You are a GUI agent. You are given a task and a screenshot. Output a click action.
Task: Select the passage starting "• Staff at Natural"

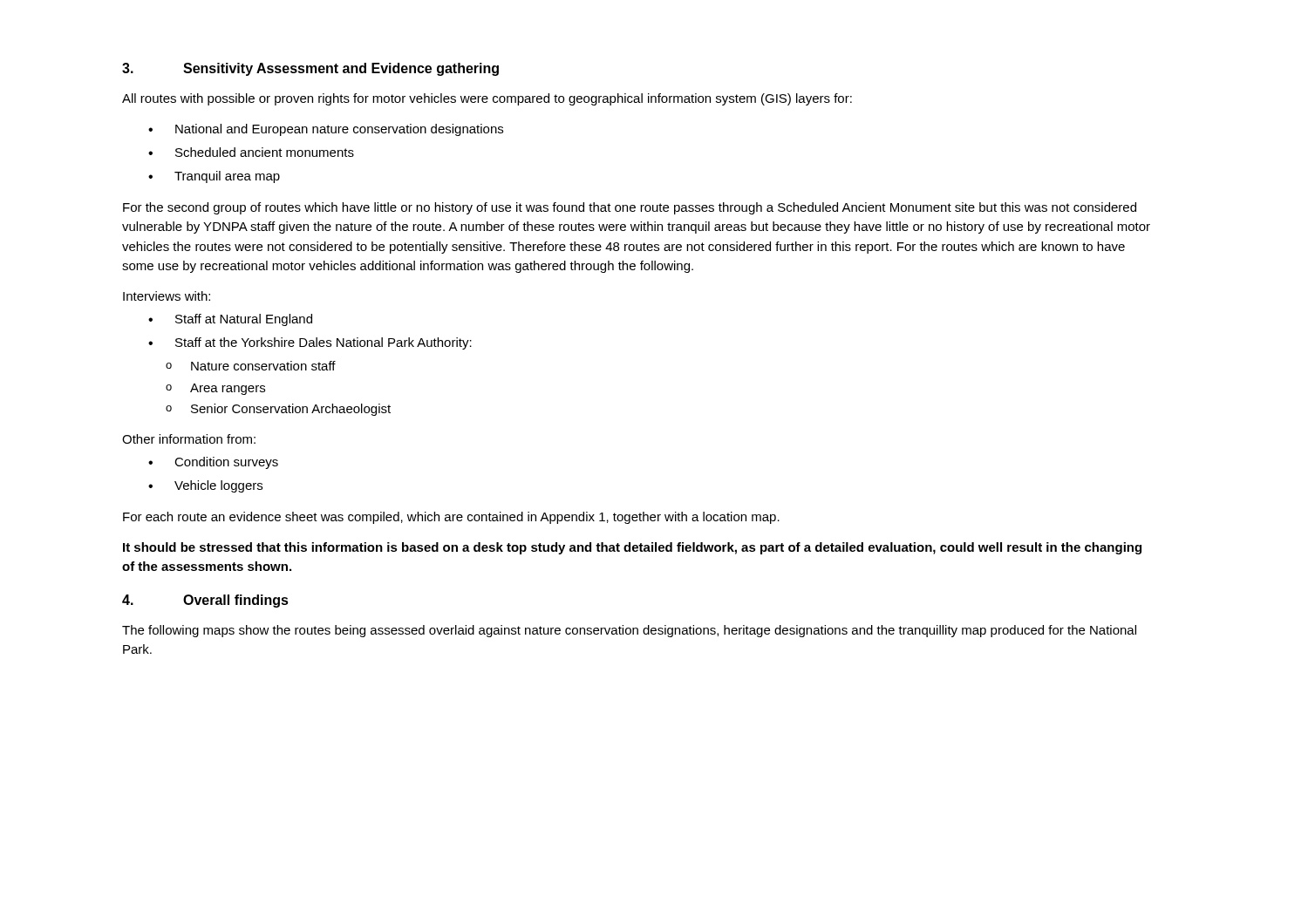(x=230, y=320)
